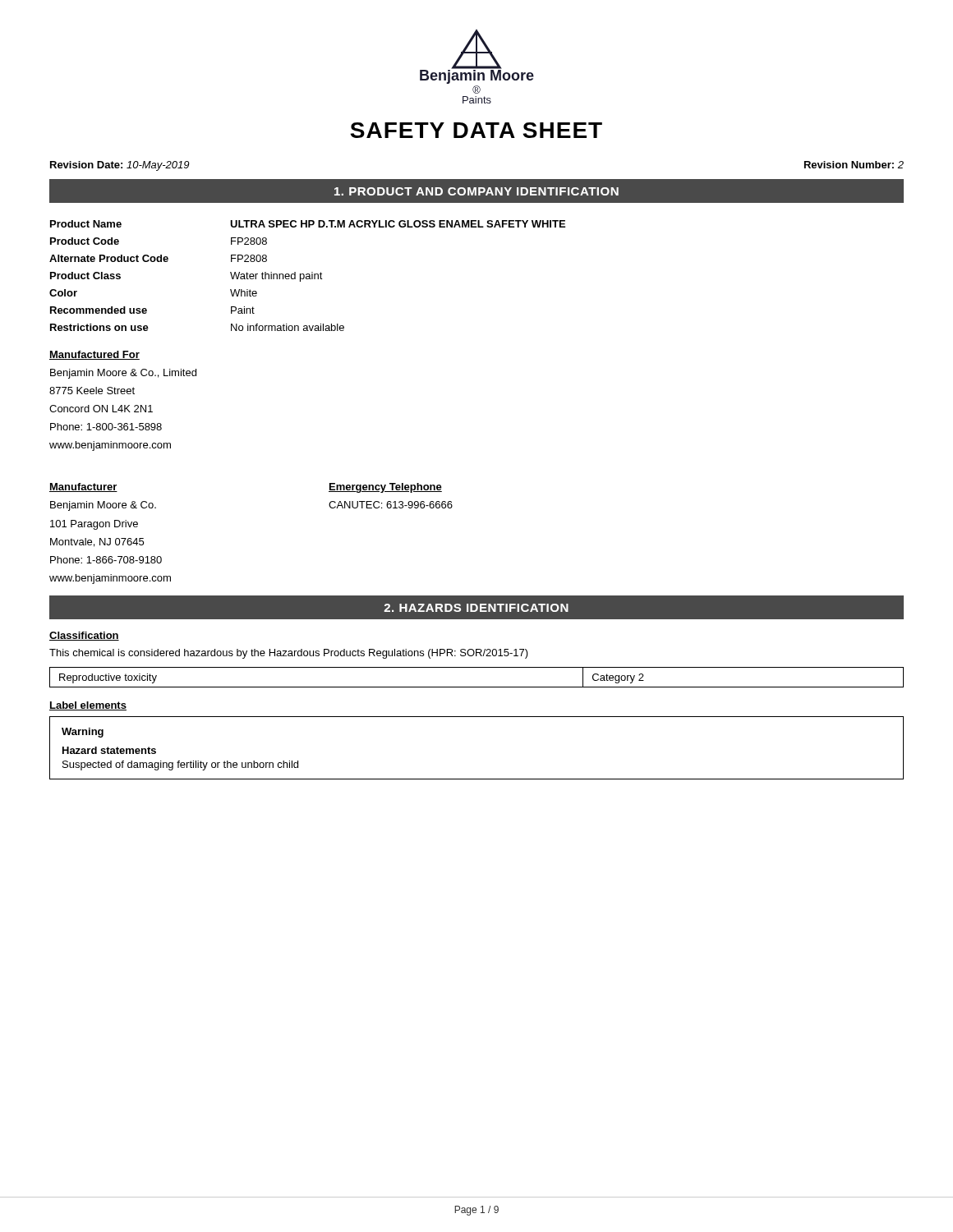The image size is (953, 1232).
Task: Locate the text block starting "Product Code FP2808"
Action: [83, 240]
